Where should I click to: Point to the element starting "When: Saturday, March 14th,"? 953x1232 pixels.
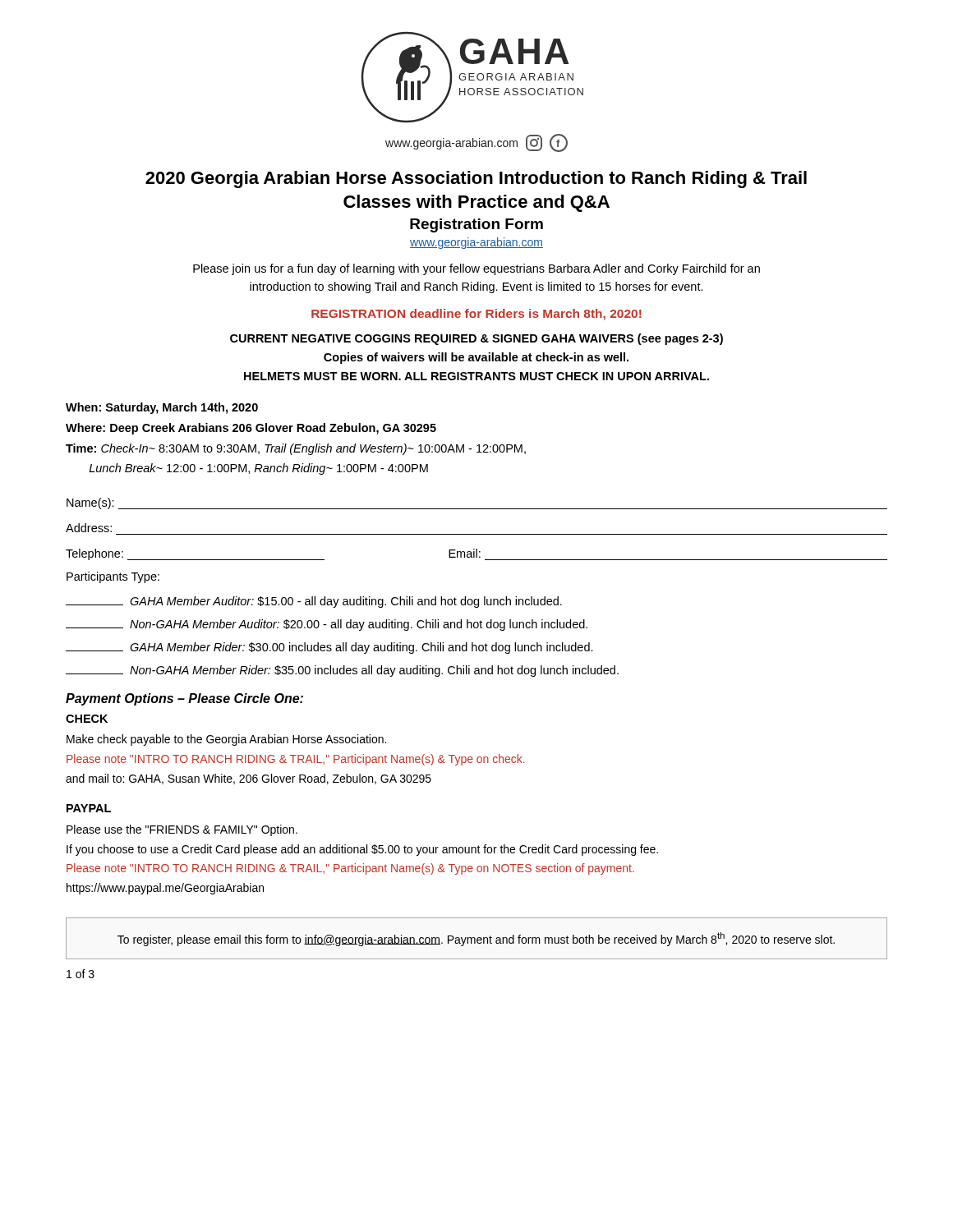coord(296,438)
